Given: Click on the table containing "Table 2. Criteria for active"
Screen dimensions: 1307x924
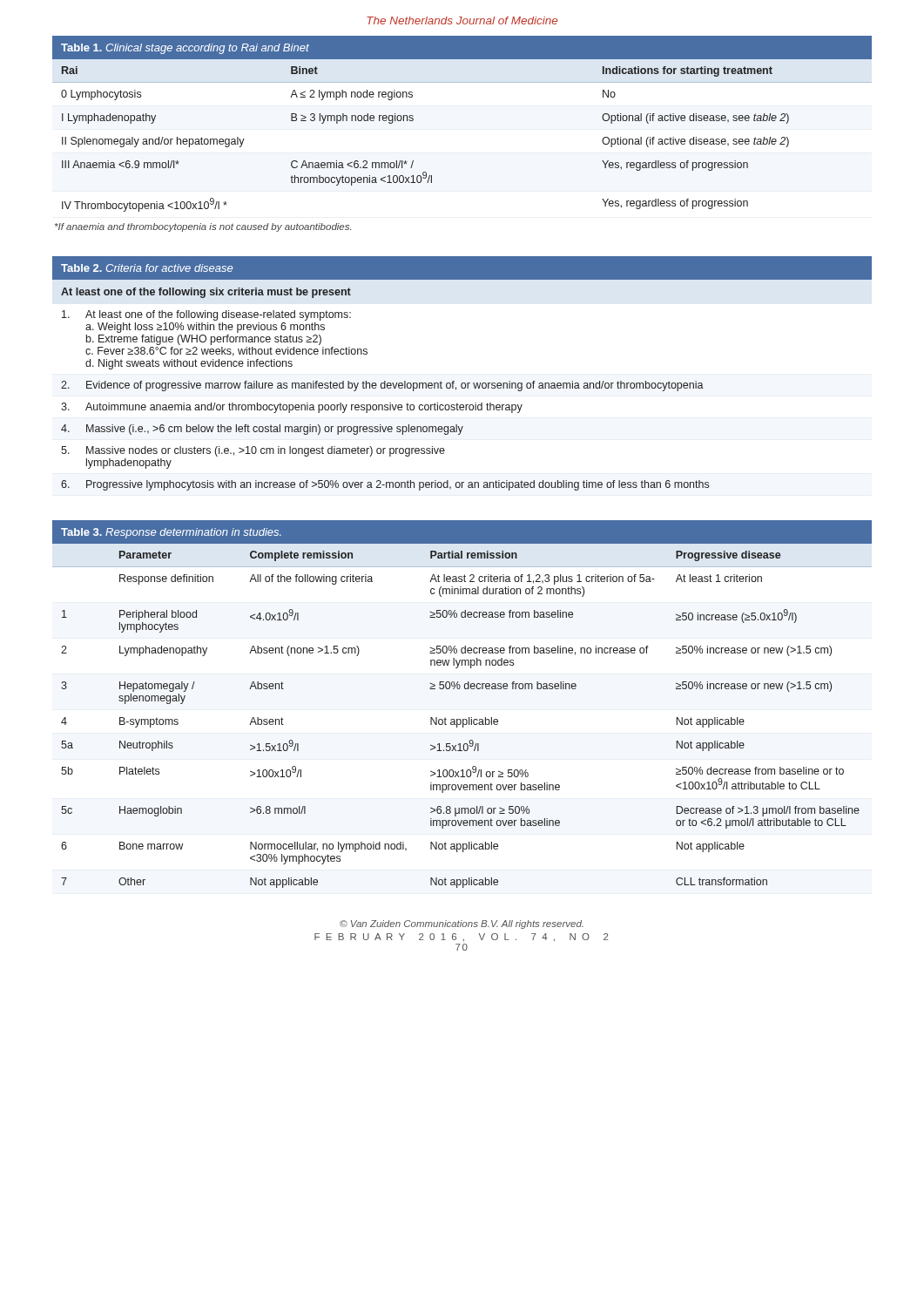Looking at the screenshot, I should (462, 376).
